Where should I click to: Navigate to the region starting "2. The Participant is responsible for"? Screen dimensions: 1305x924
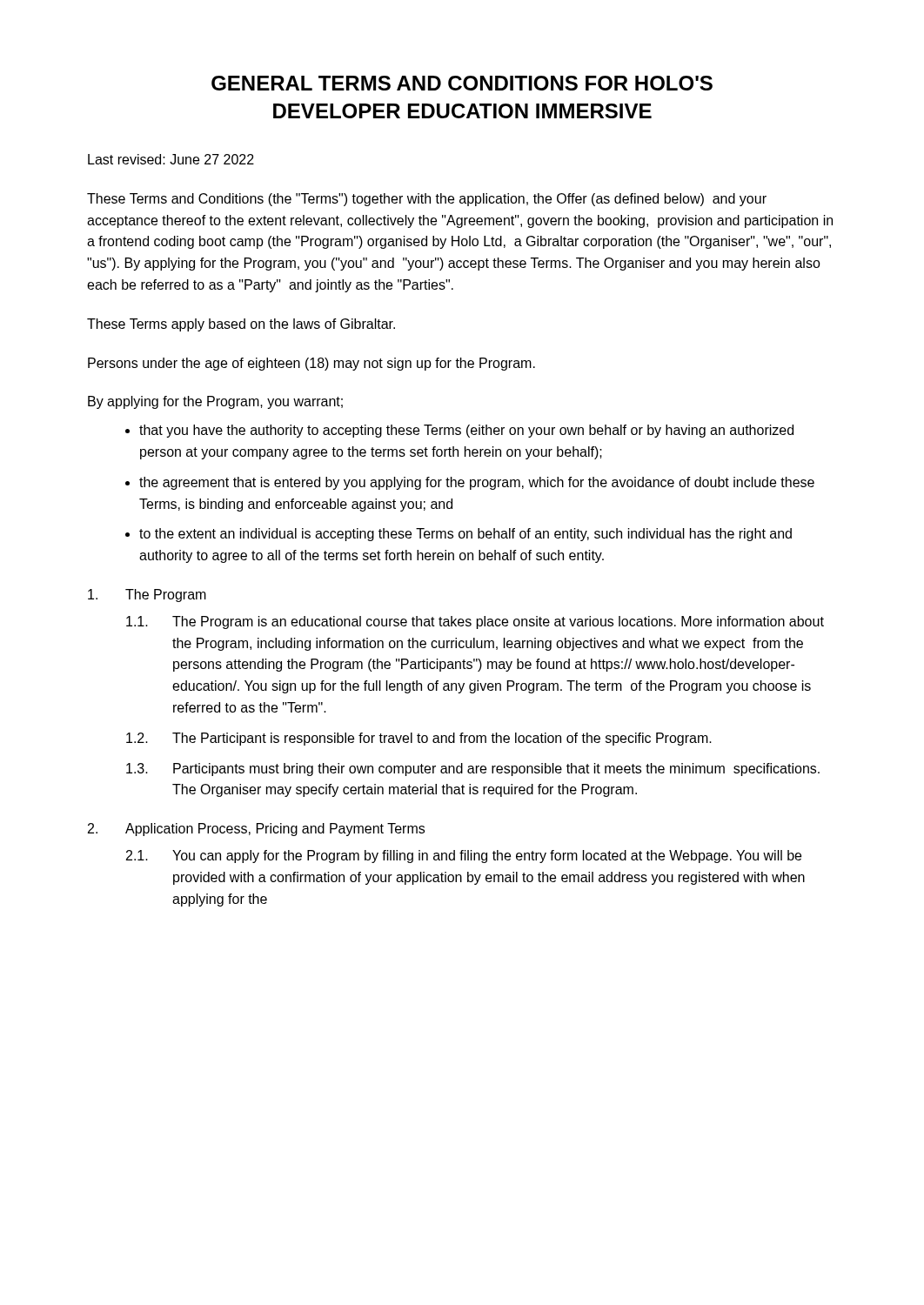[x=481, y=739]
